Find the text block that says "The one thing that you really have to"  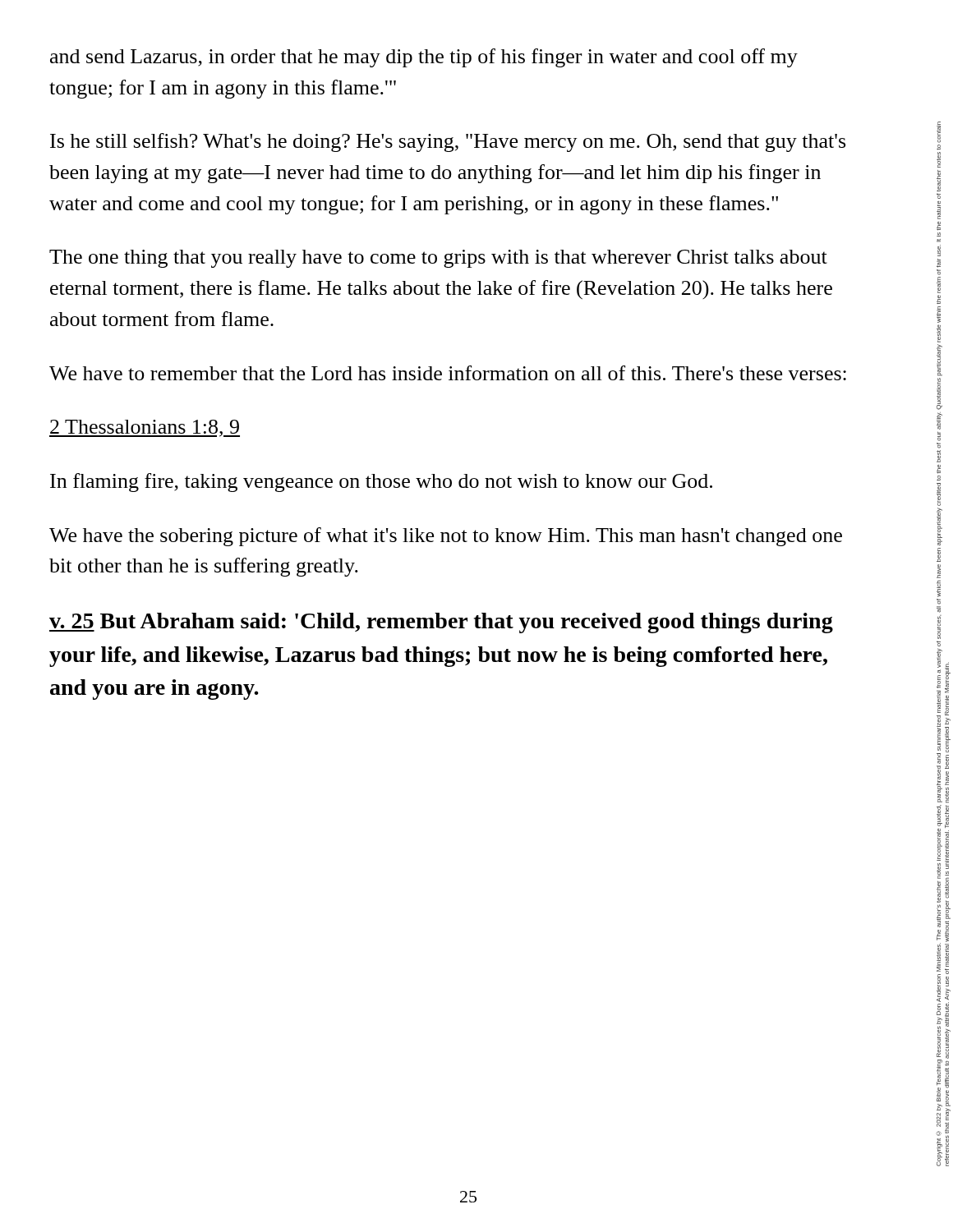(x=441, y=288)
